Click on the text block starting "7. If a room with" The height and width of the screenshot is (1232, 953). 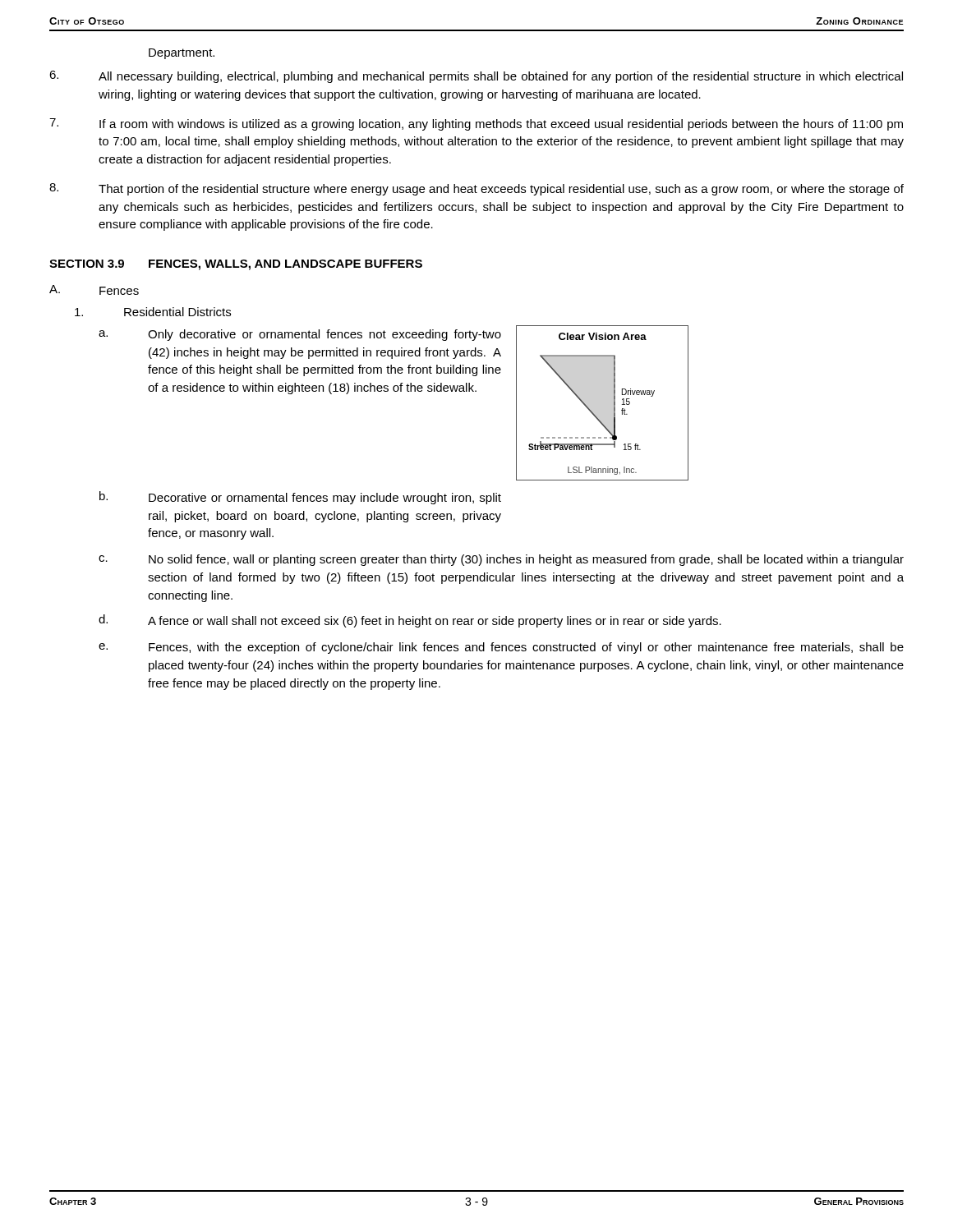pyautogui.click(x=476, y=141)
